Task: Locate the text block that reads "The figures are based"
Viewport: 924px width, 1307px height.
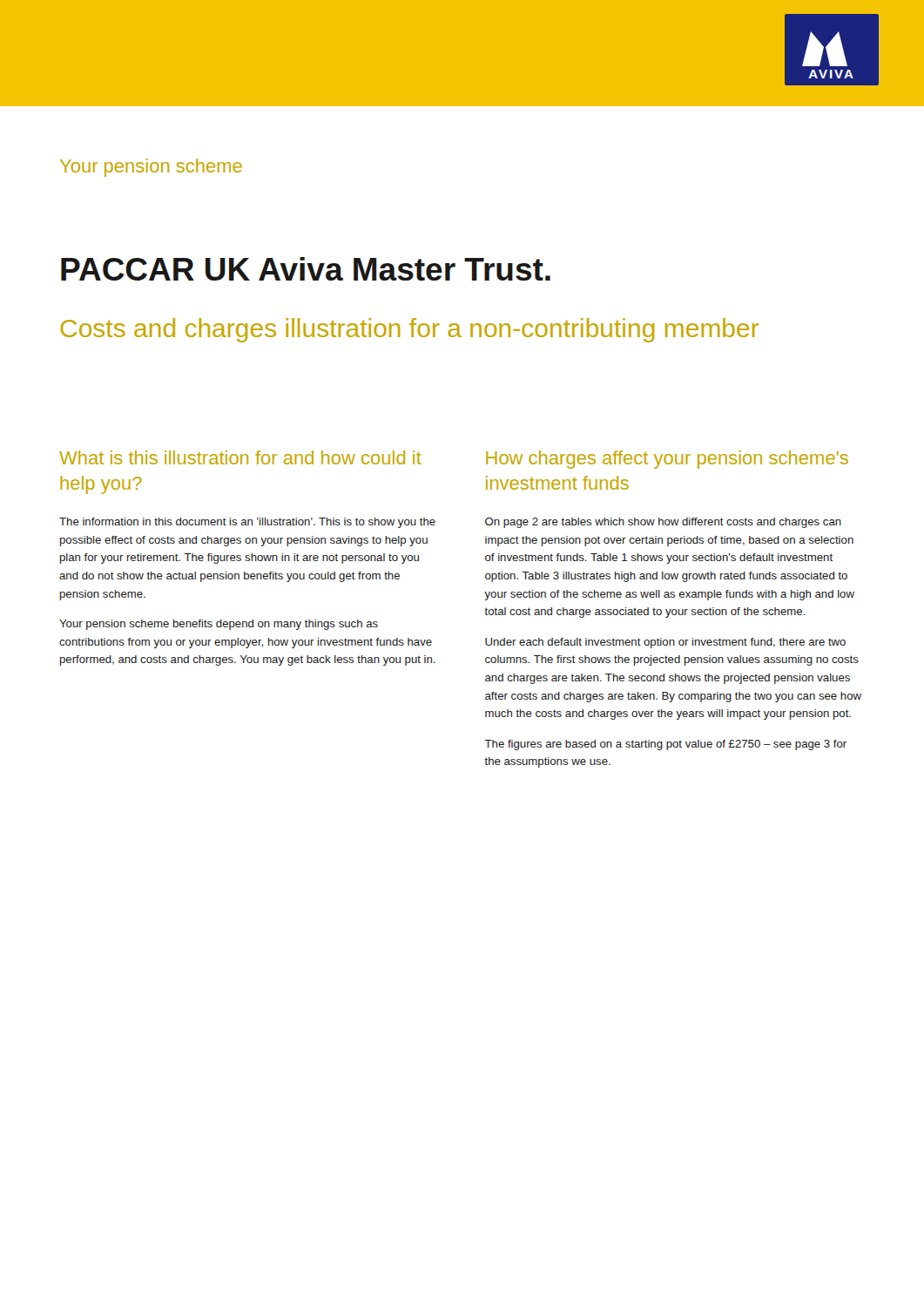Action: click(675, 753)
